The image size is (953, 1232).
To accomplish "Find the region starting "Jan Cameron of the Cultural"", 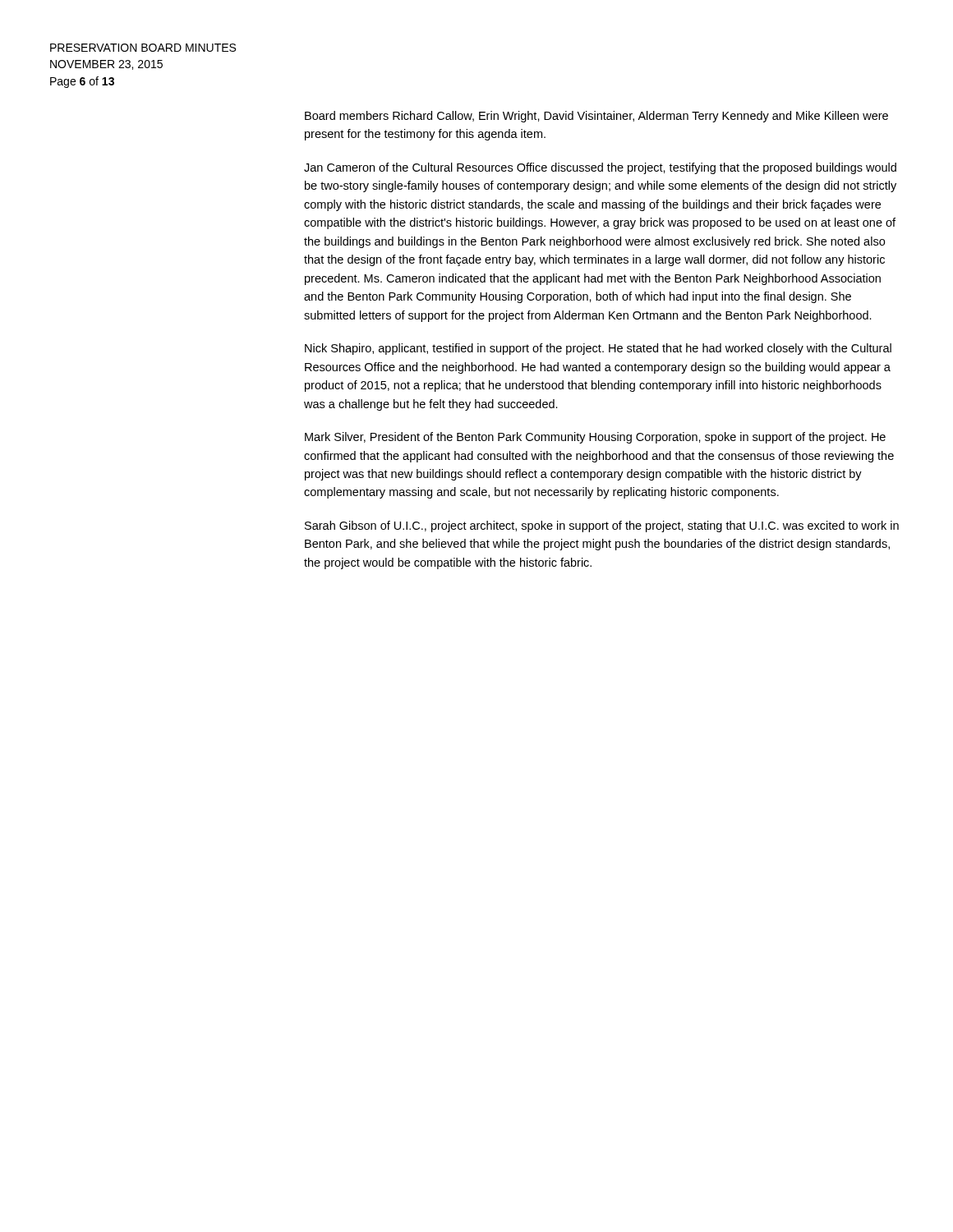I will coord(604,241).
